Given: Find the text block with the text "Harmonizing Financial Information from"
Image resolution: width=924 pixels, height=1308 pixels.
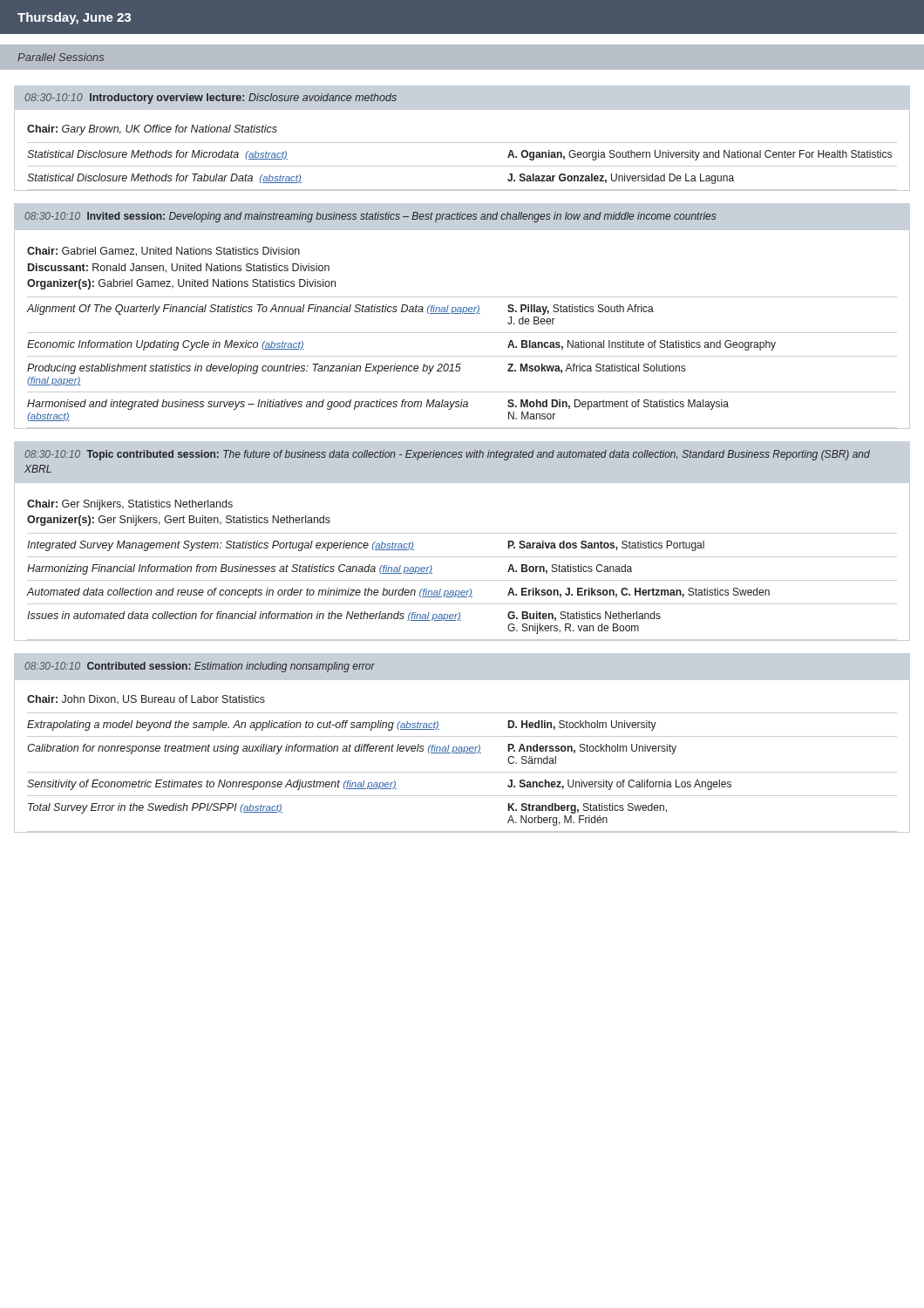Looking at the screenshot, I should [462, 569].
